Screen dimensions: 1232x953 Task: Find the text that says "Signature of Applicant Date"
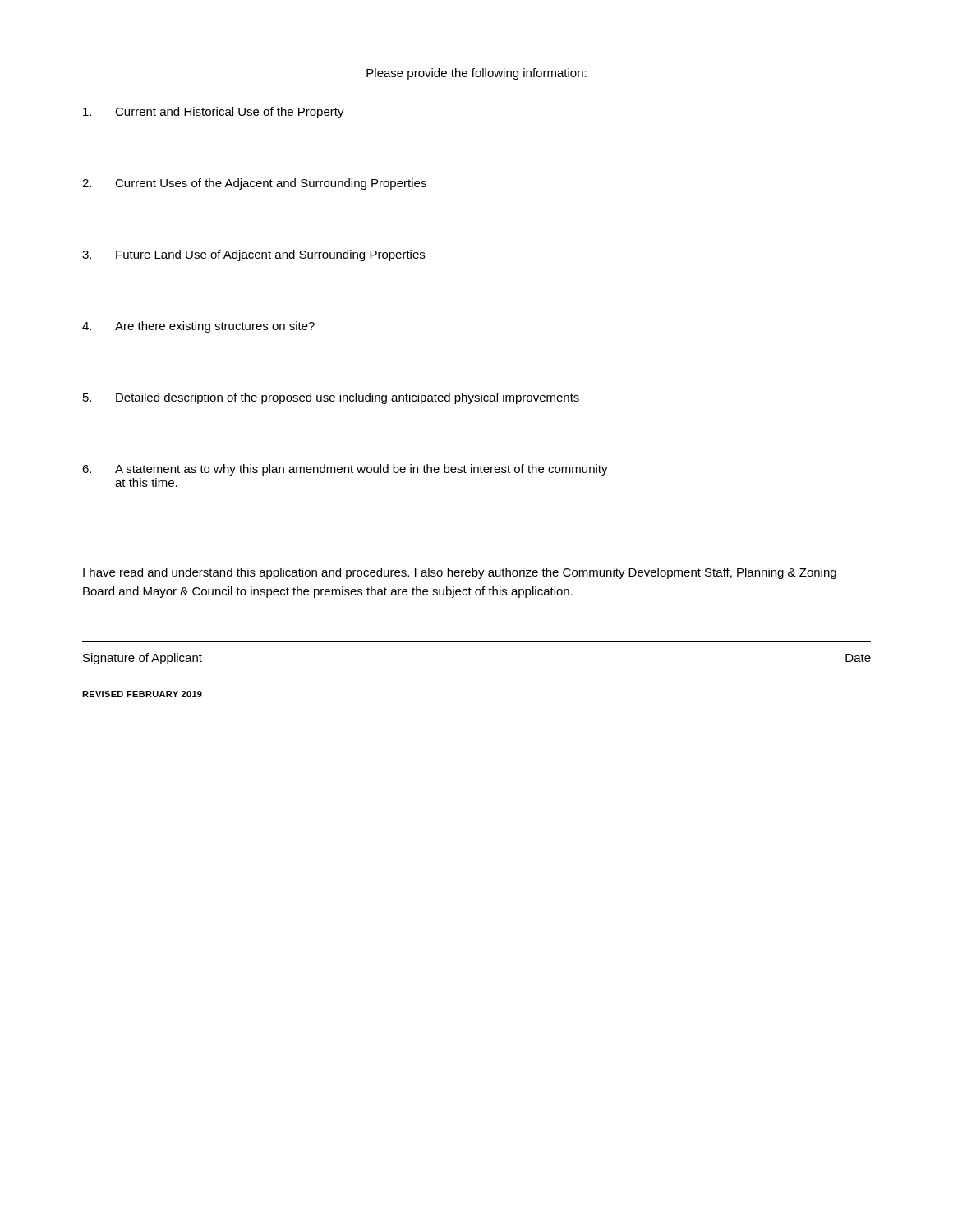(140, 658)
